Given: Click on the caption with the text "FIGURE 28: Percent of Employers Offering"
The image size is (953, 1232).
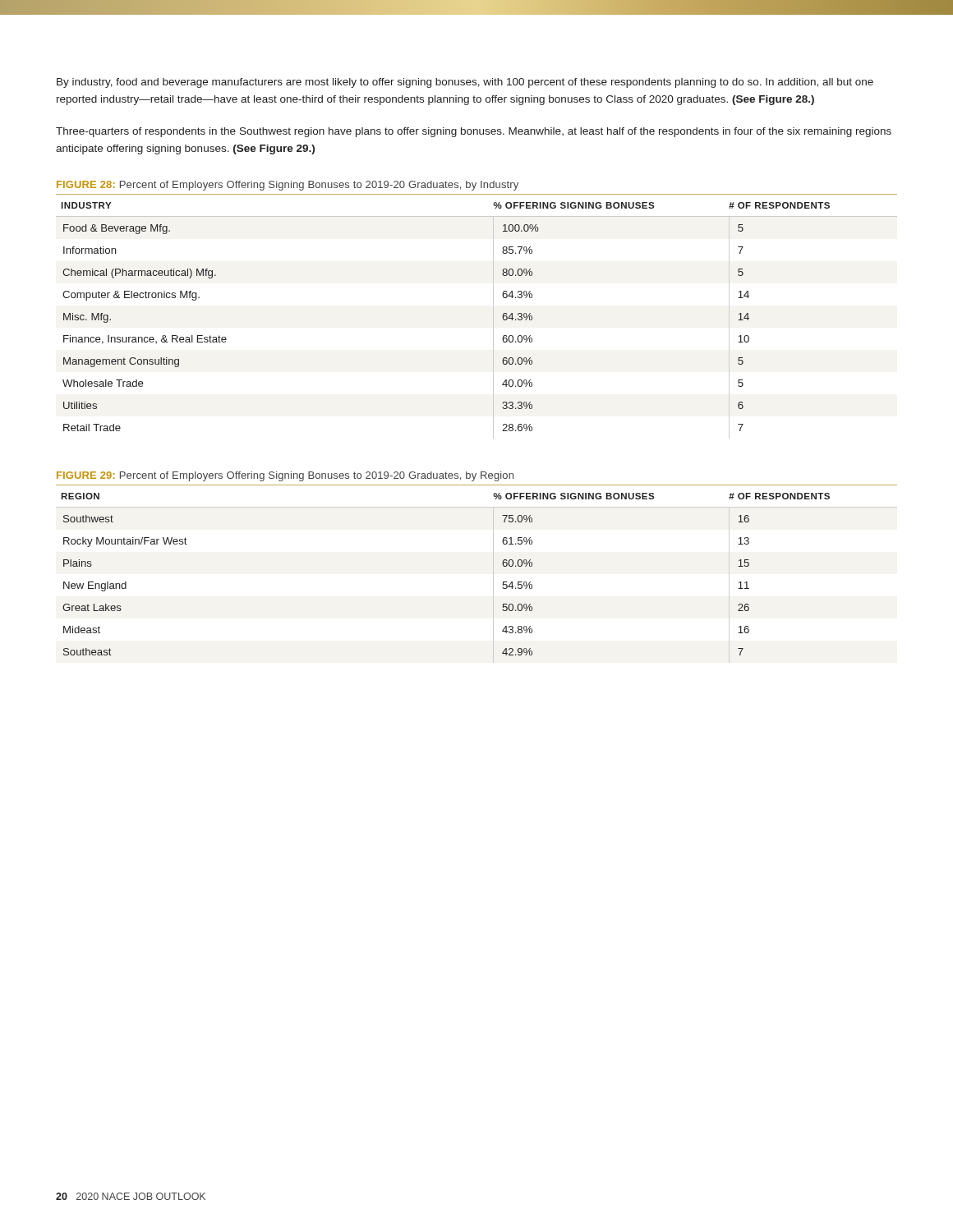Looking at the screenshot, I should click(287, 184).
